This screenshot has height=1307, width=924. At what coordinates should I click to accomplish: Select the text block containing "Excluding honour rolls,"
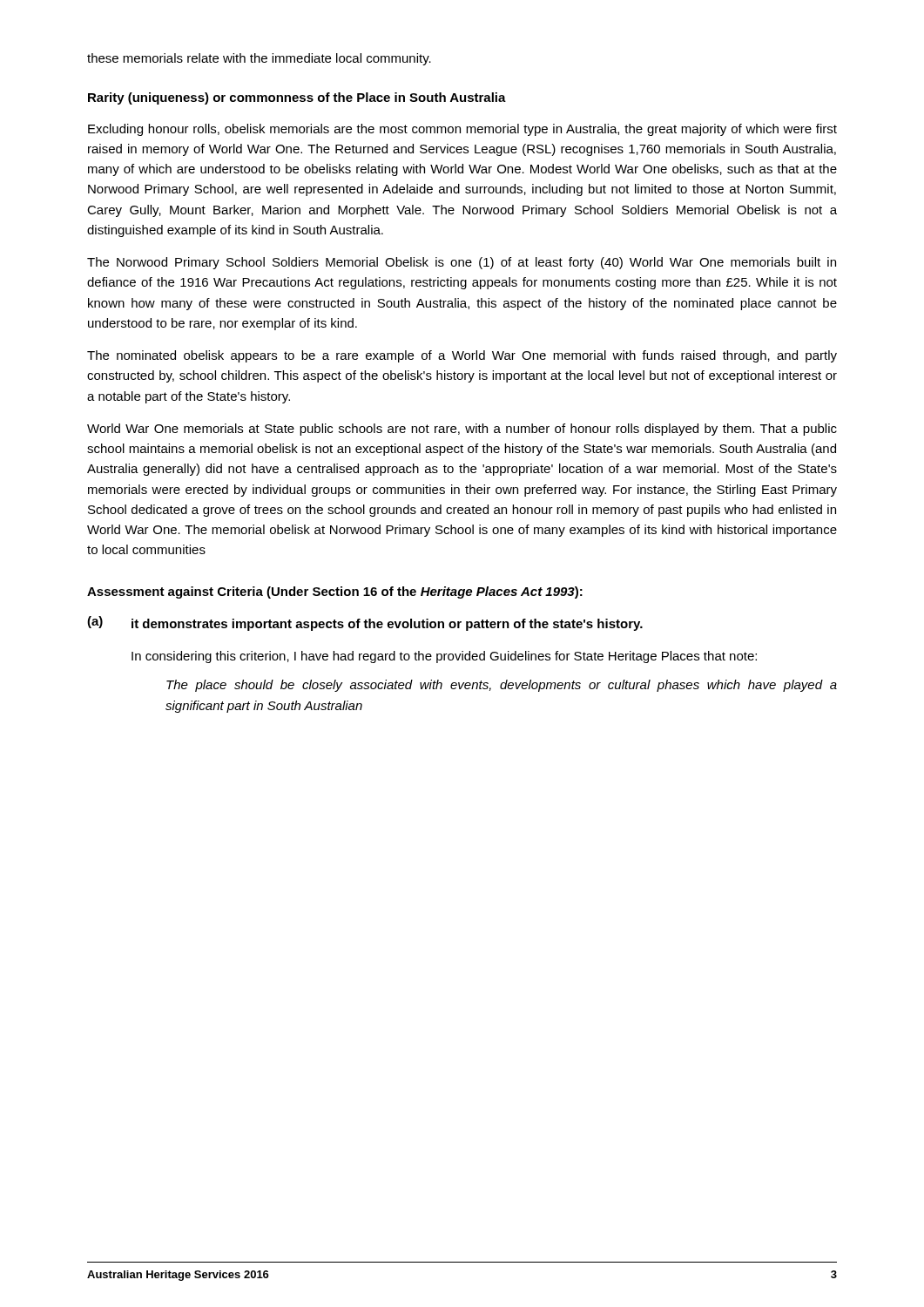point(462,179)
